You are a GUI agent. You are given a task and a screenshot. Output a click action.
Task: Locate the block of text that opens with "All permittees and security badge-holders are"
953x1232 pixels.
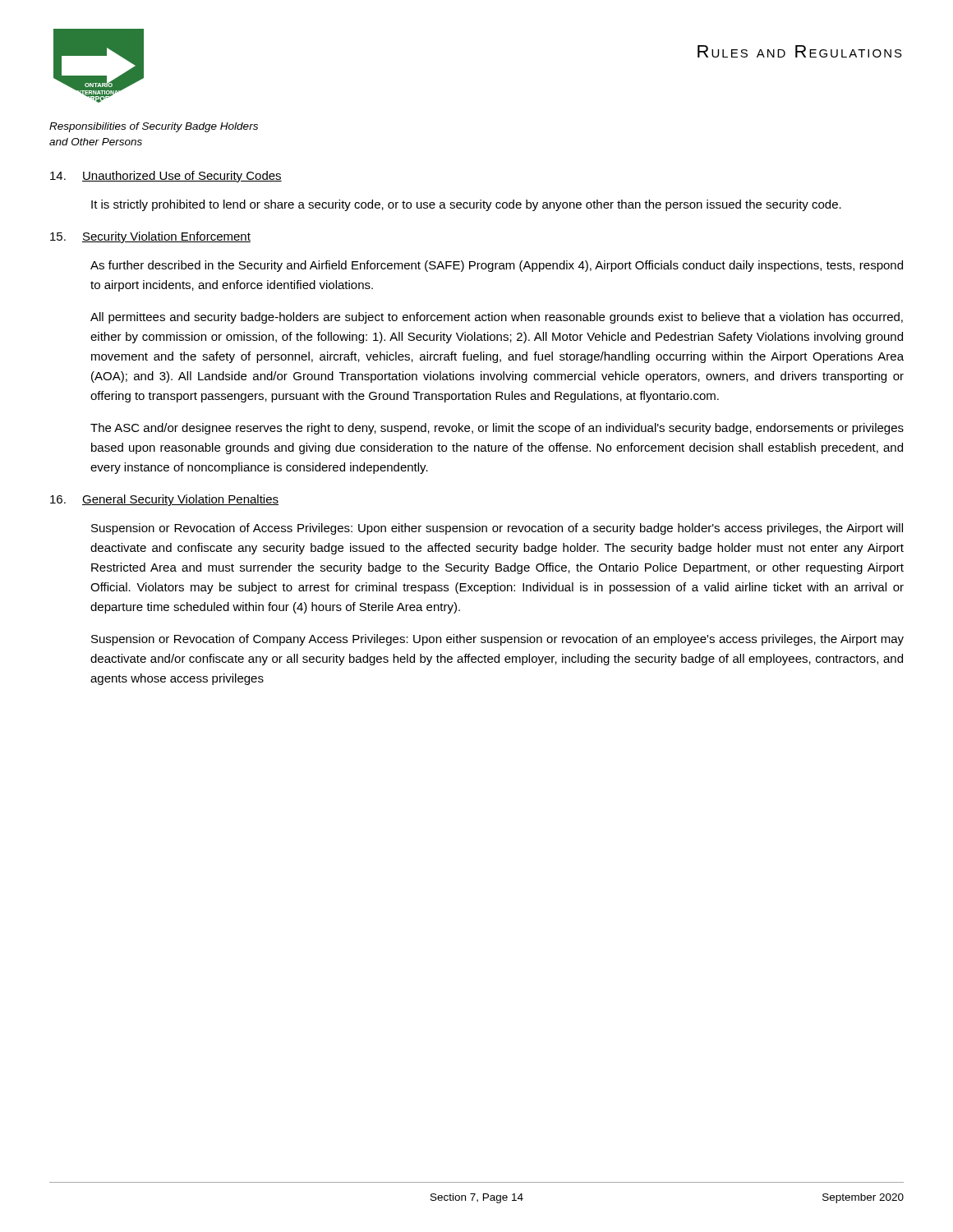497,356
